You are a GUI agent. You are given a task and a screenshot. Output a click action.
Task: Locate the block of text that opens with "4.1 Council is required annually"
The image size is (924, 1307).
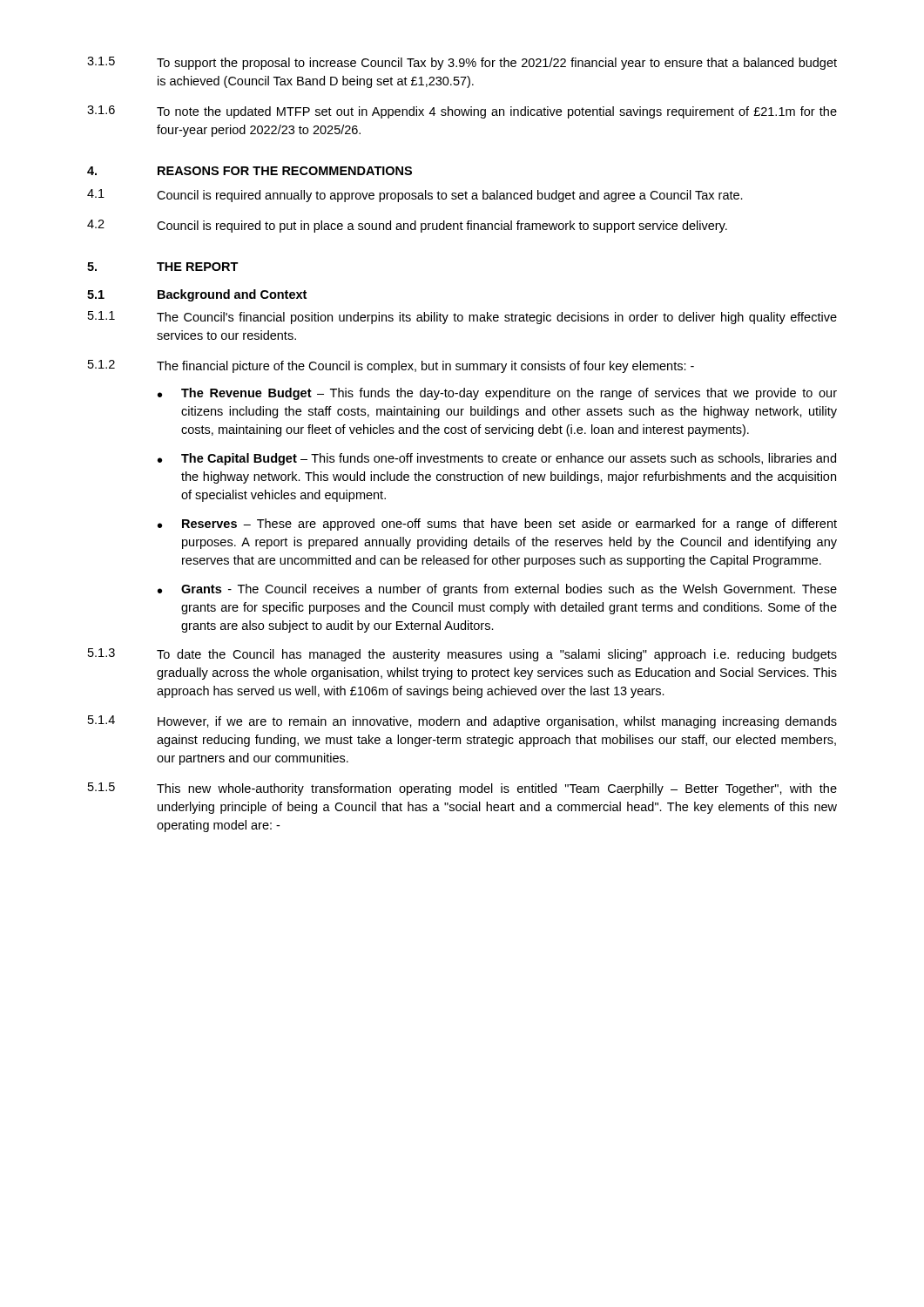click(x=462, y=196)
